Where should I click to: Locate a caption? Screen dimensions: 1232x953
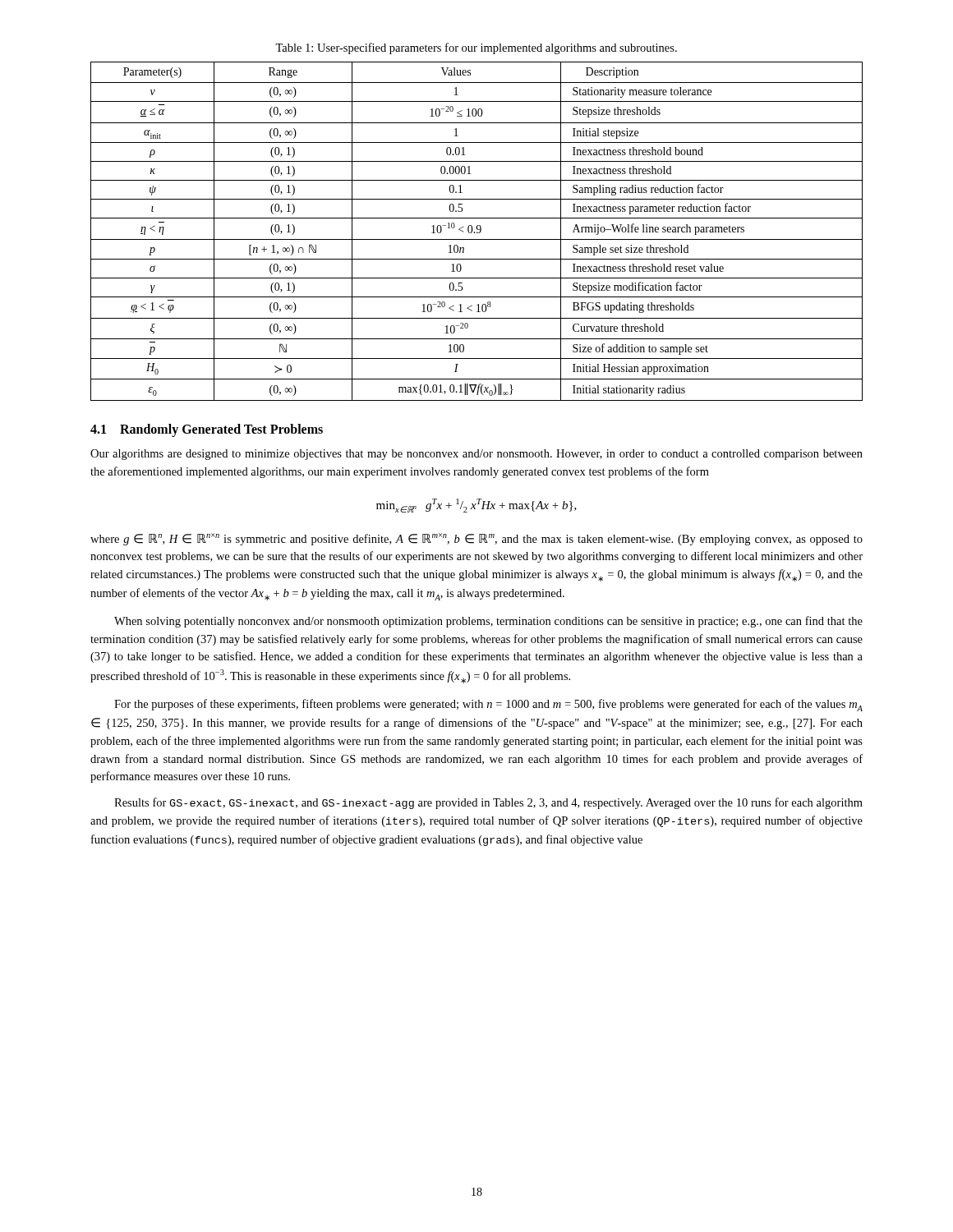(x=476, y=48)
